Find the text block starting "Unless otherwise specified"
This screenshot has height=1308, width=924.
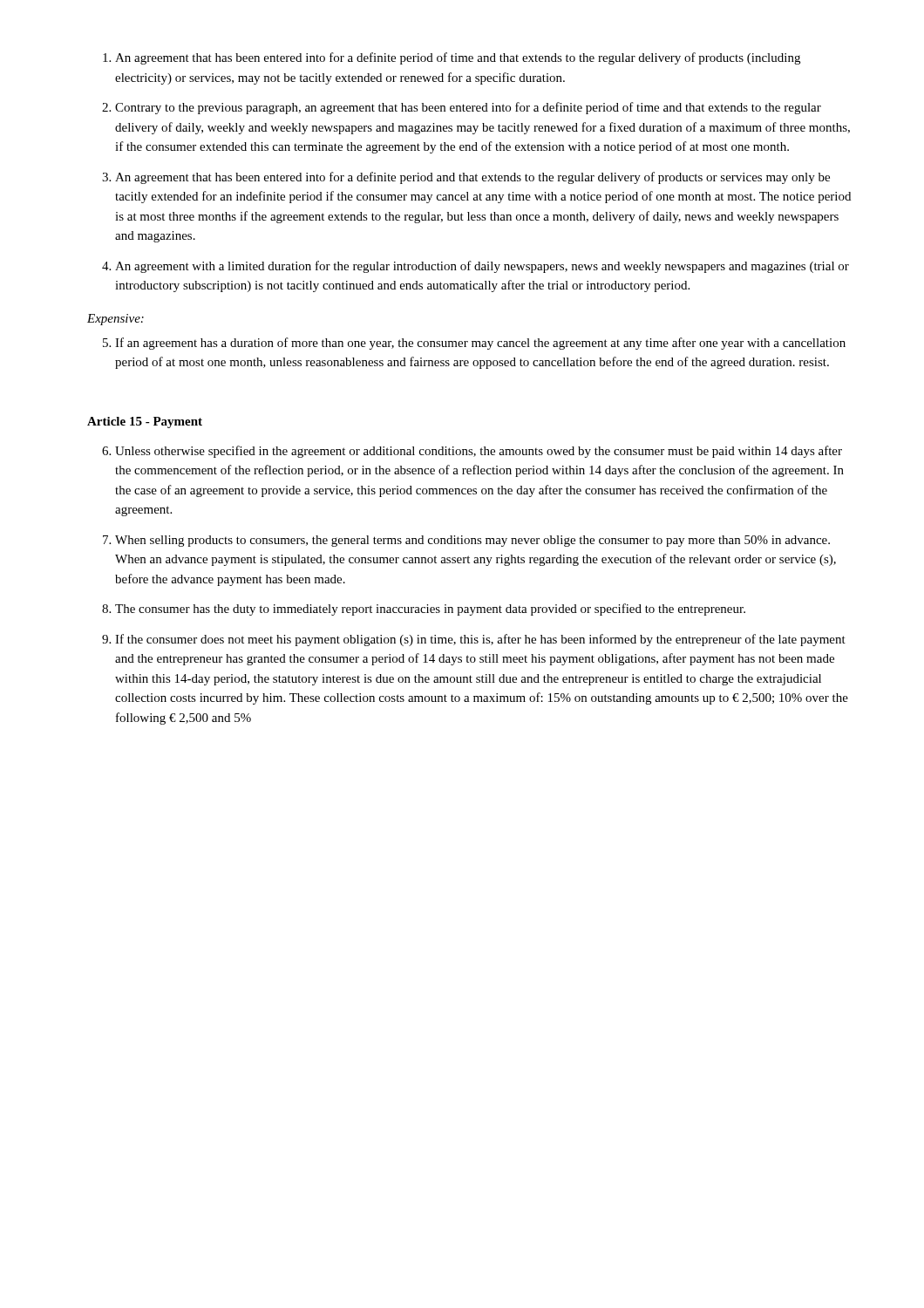coord(479,480)
